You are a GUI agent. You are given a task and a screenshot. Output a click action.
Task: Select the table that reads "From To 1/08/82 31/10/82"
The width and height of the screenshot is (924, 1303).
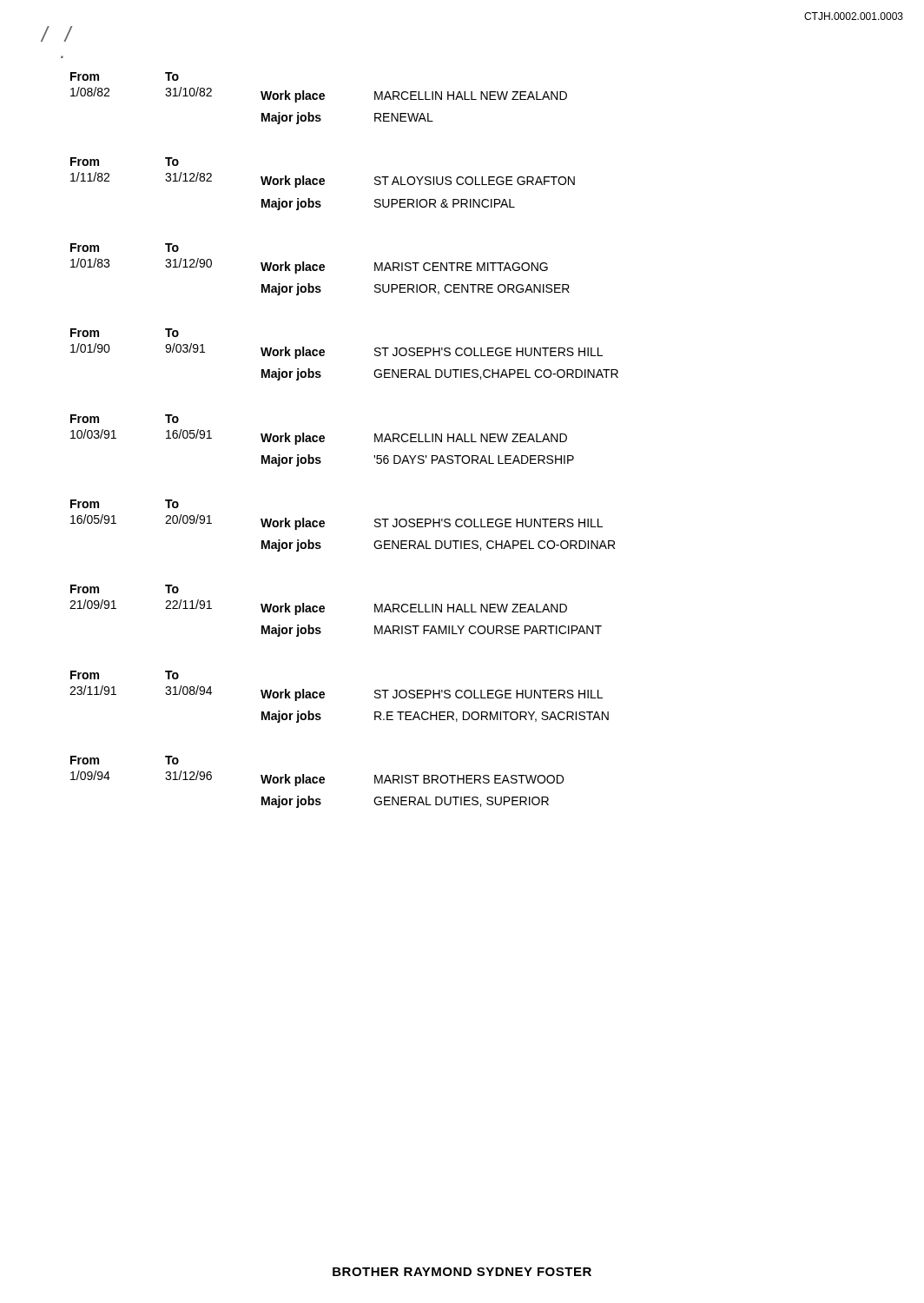pos(460,454)
